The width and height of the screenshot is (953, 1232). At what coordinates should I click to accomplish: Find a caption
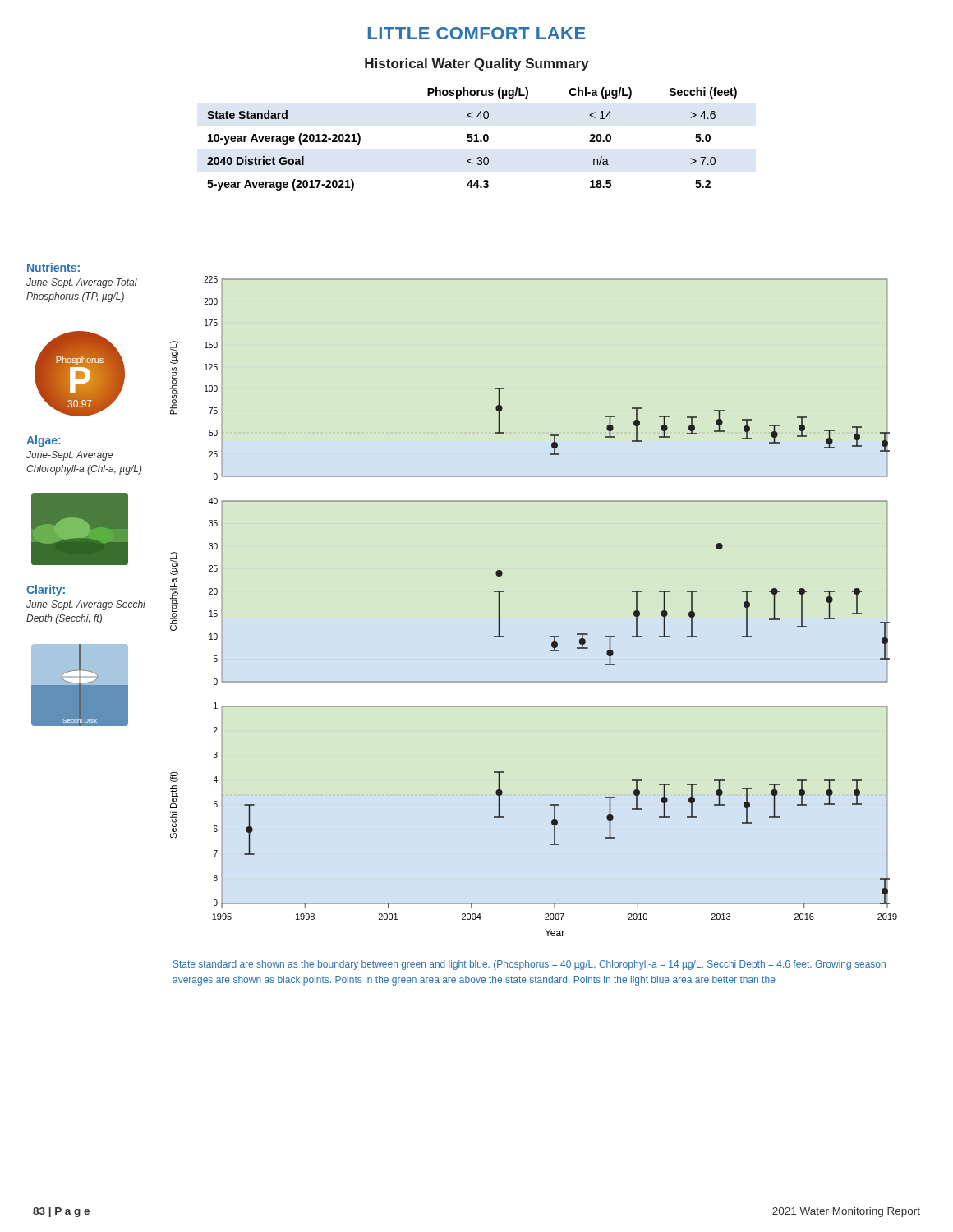click(x=529, y=972)
